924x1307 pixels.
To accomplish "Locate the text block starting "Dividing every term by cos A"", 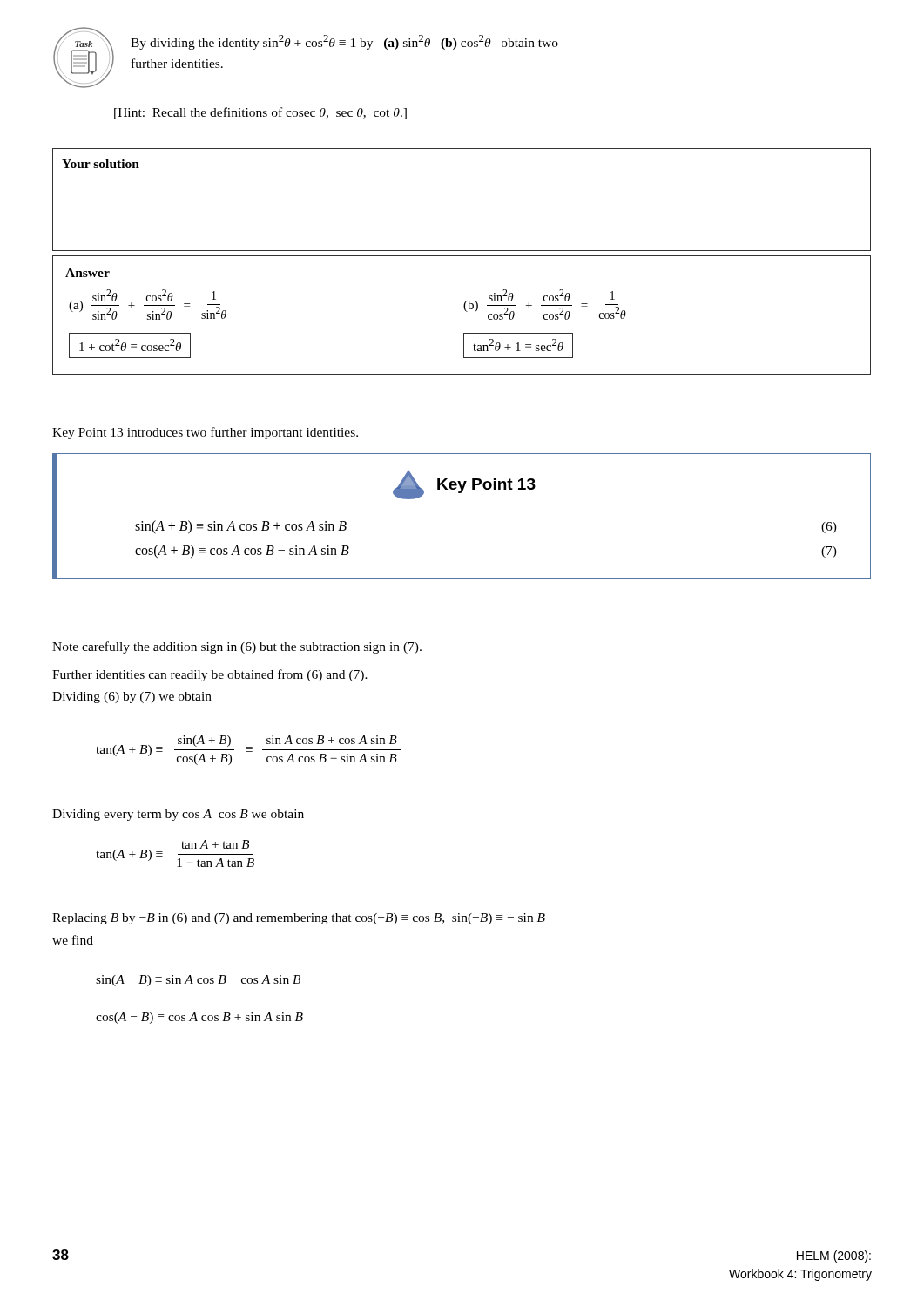I will [178, 813].
